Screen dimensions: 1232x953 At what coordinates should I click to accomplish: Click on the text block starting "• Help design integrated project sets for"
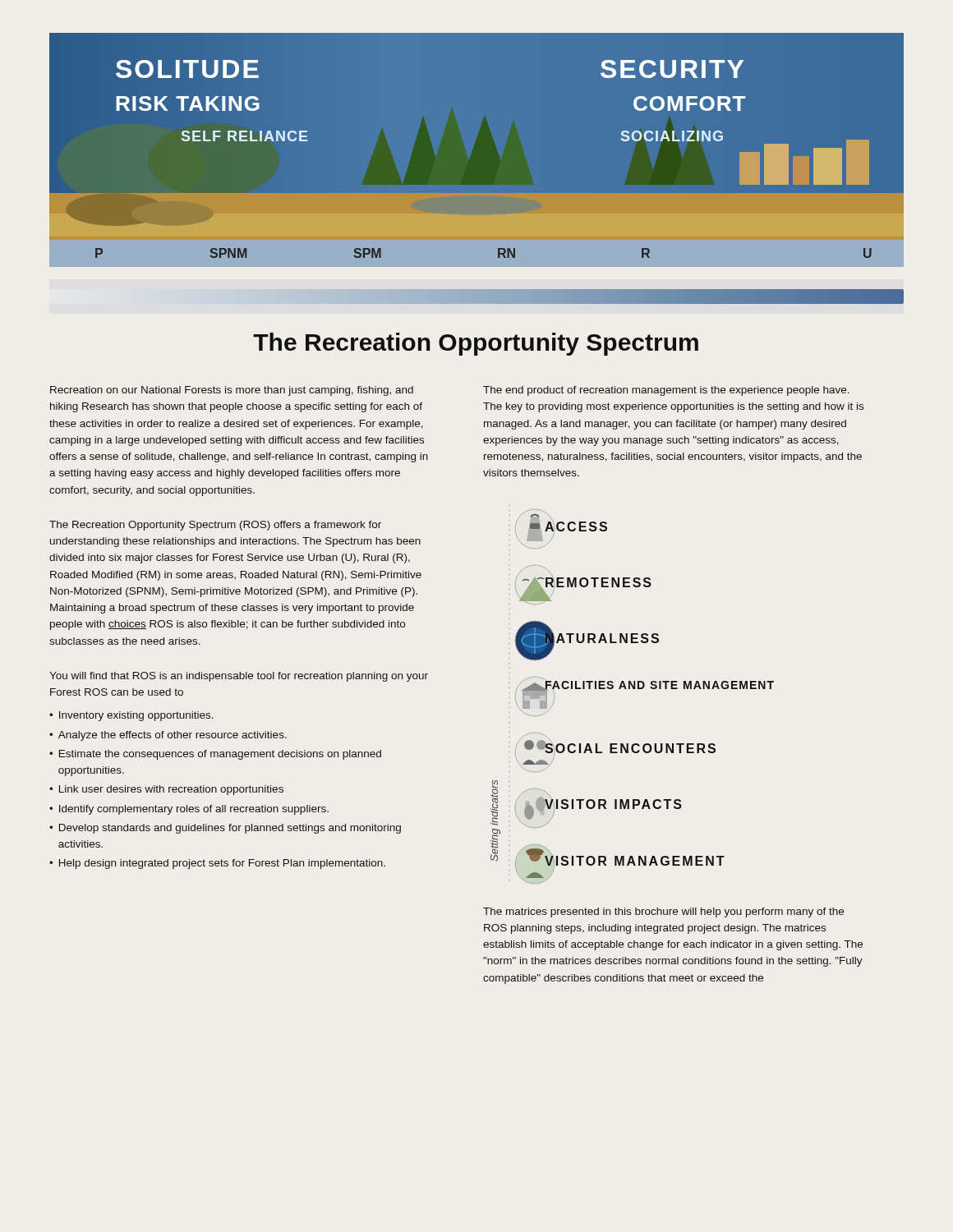coord(218,864)
